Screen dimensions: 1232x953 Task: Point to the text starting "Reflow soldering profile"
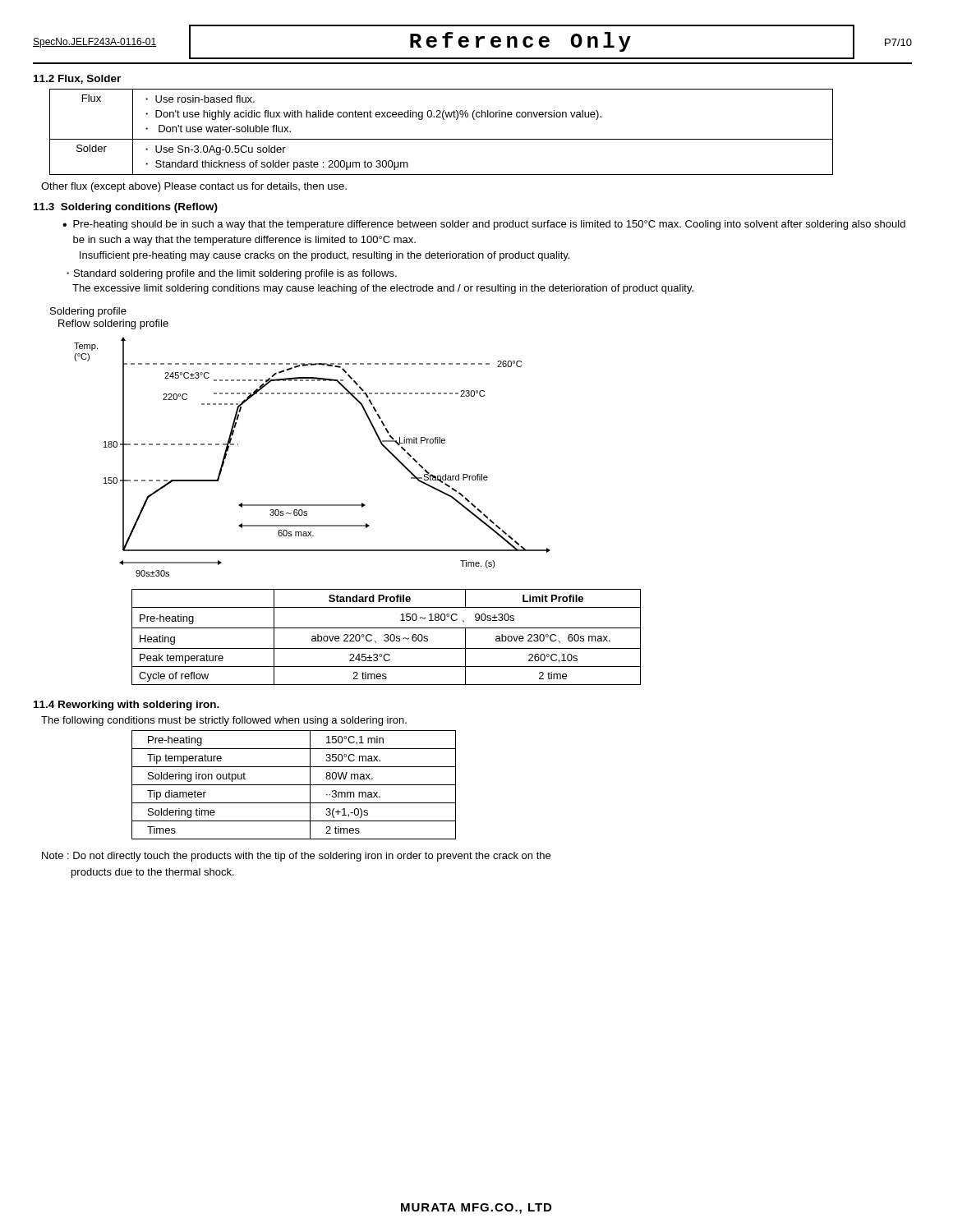(113, 323)
